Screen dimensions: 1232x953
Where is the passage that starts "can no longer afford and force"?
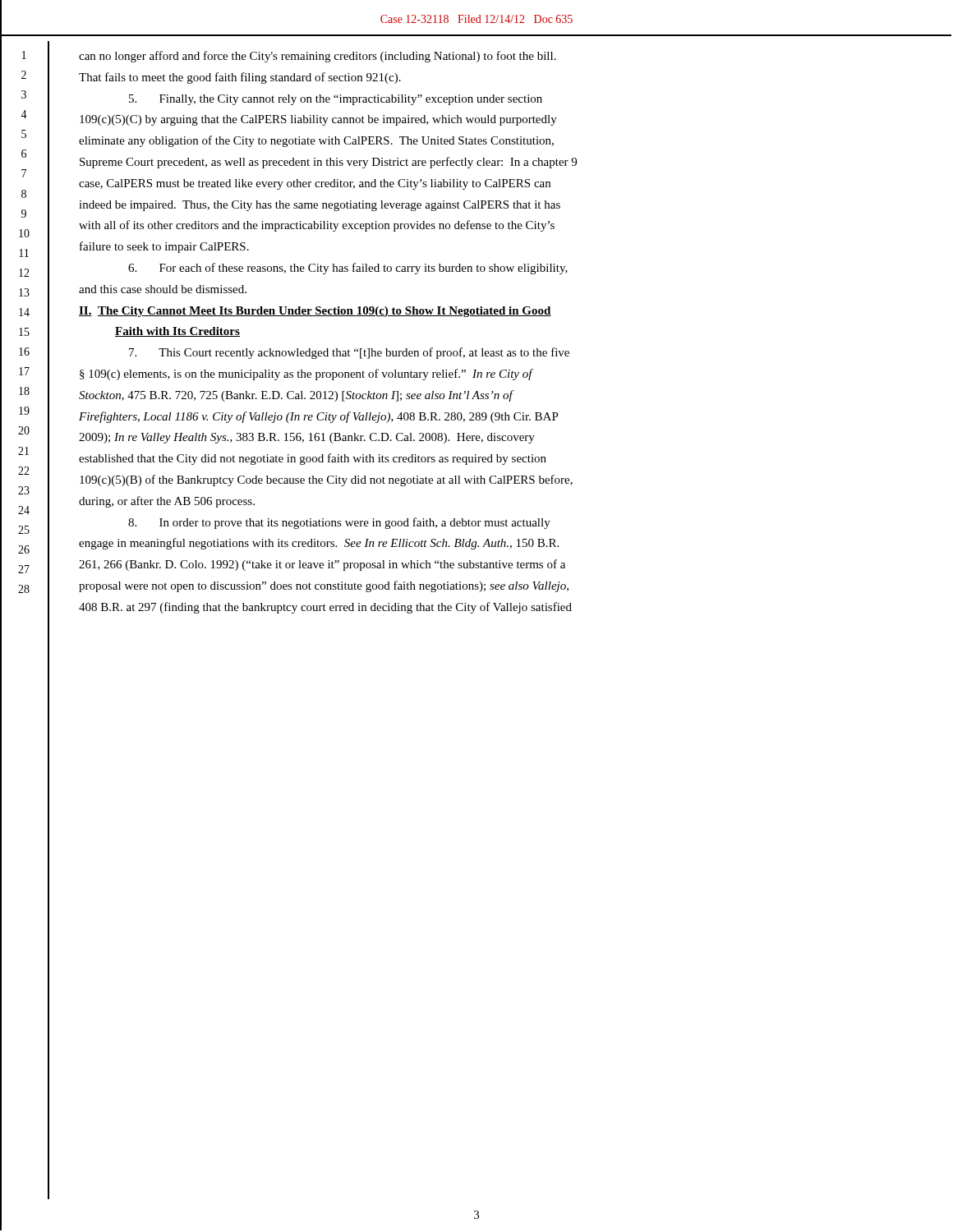318,56
